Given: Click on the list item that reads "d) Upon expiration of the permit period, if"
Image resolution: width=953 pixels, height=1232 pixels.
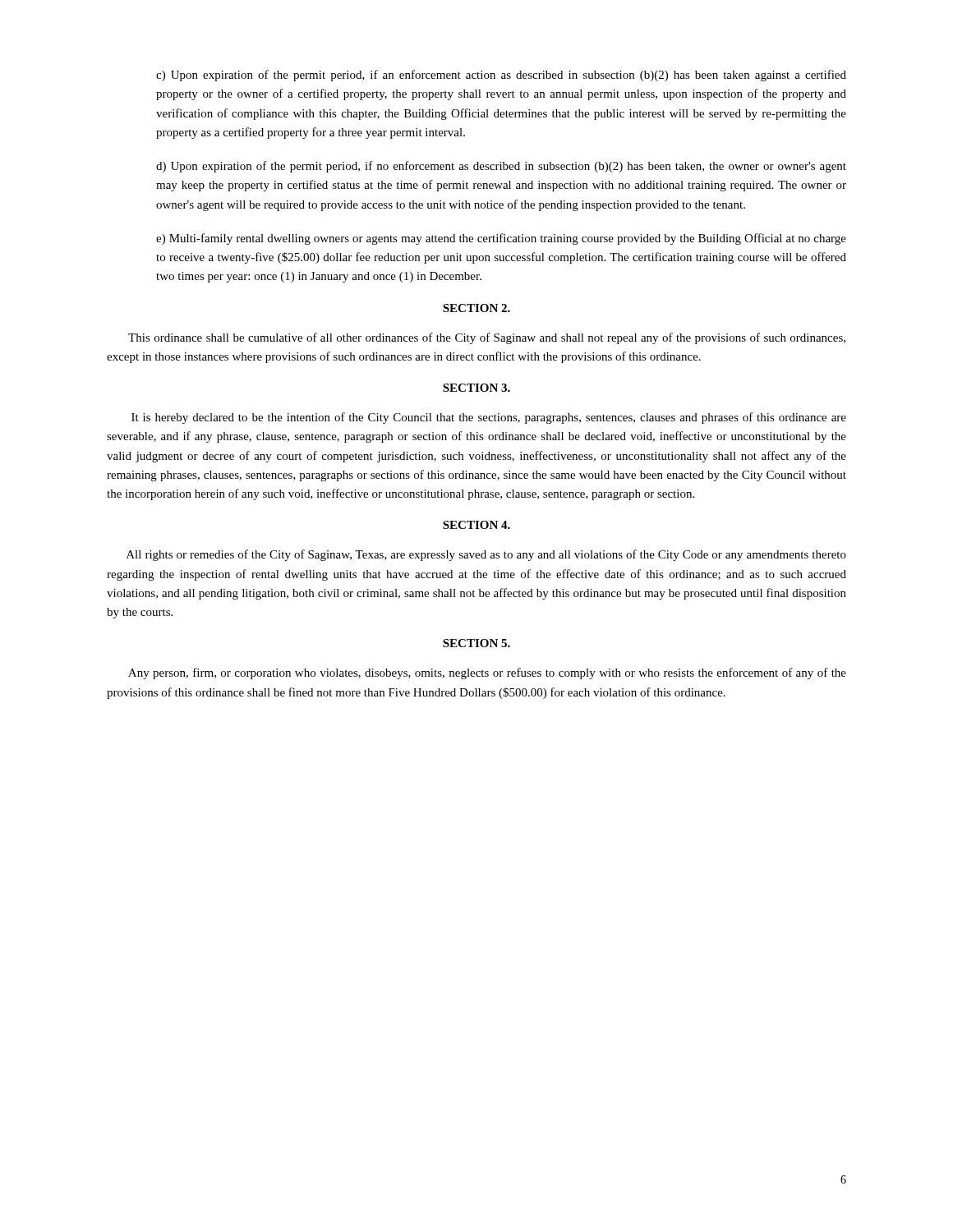Looking at the screenshot, I should 501,185.
